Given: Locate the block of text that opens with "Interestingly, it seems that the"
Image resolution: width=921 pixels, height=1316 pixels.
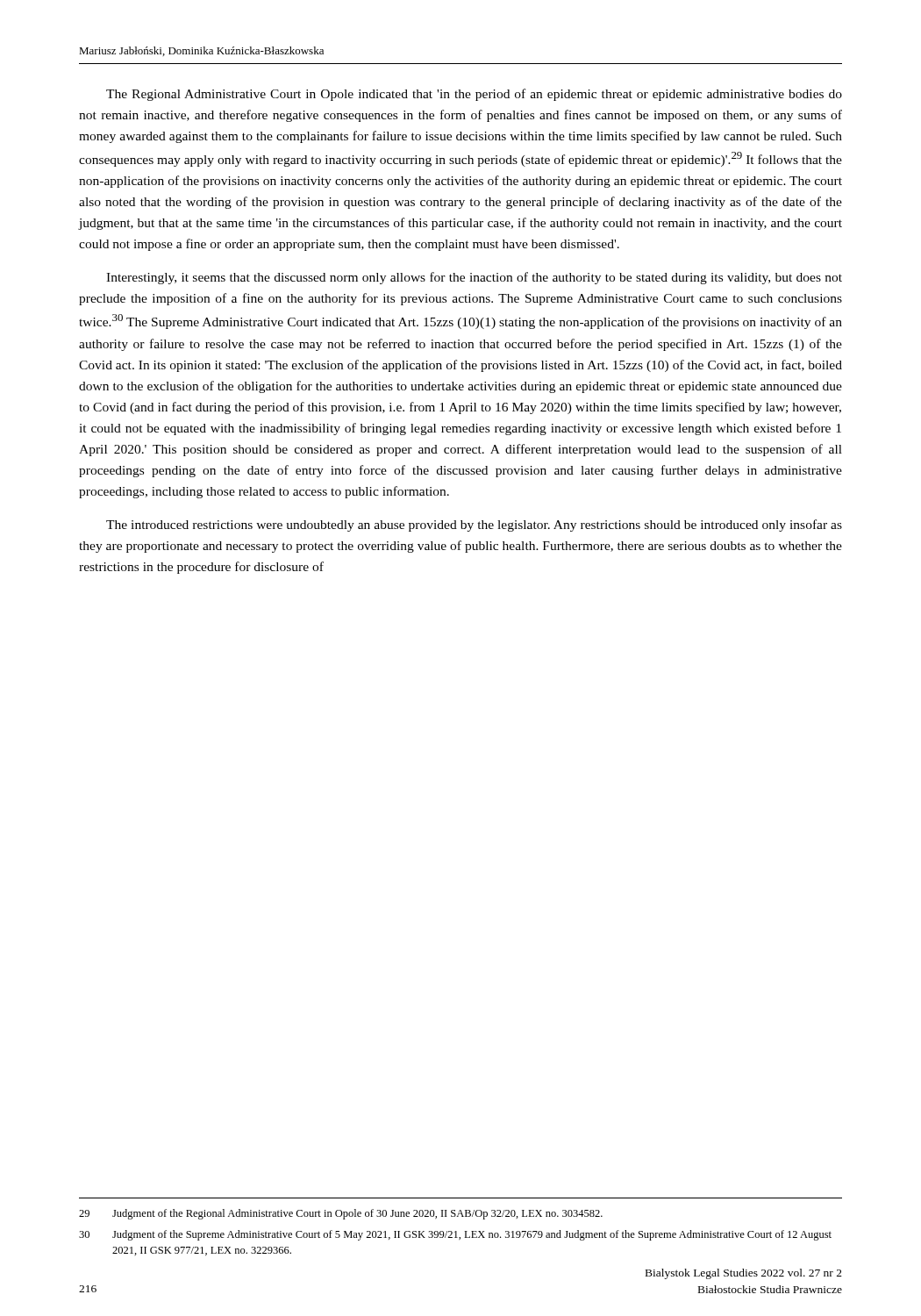Looking at the screenshot, I should point(460,384).
